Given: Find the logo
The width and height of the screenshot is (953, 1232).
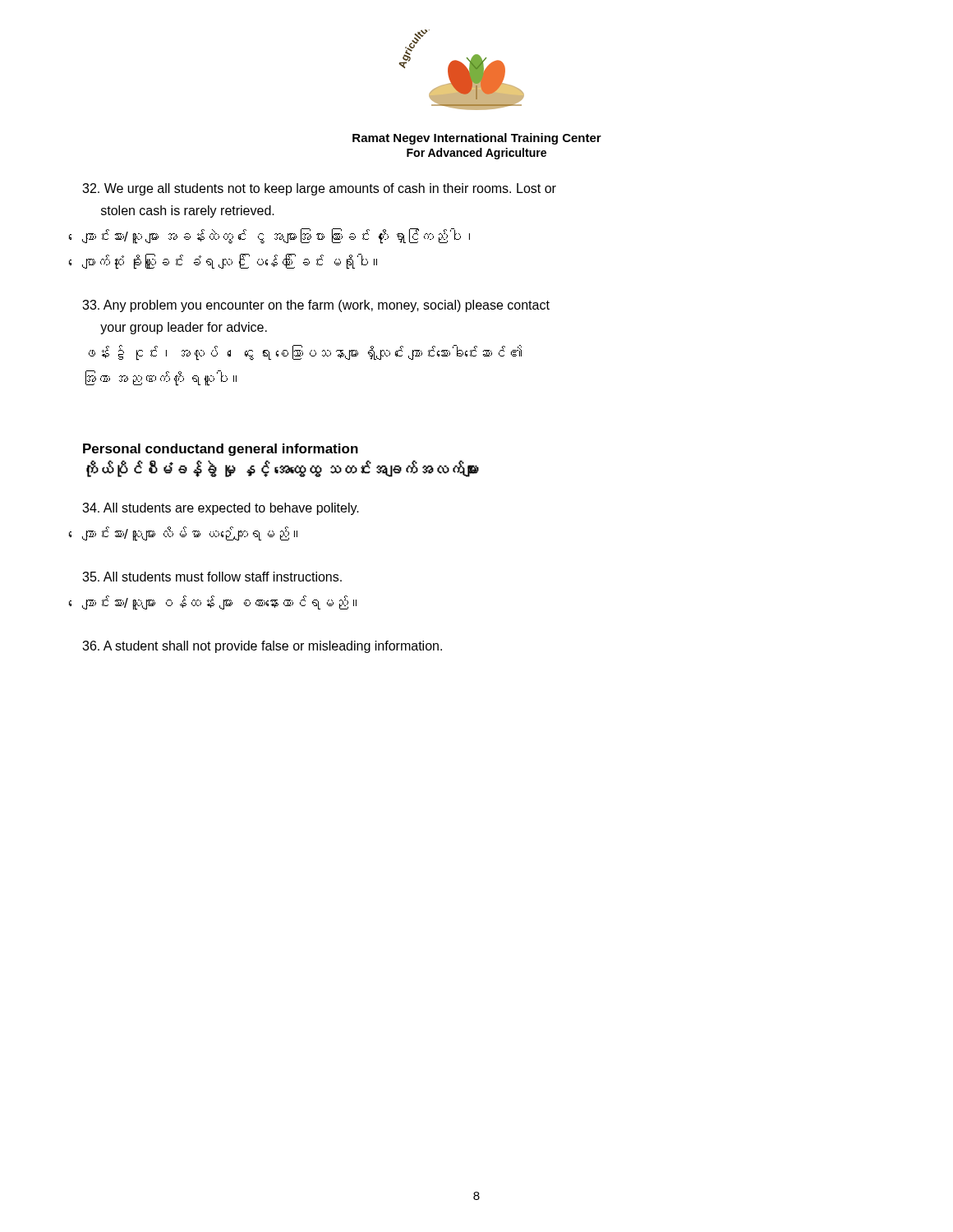Looking at the screenshot, I should point(476,62).
